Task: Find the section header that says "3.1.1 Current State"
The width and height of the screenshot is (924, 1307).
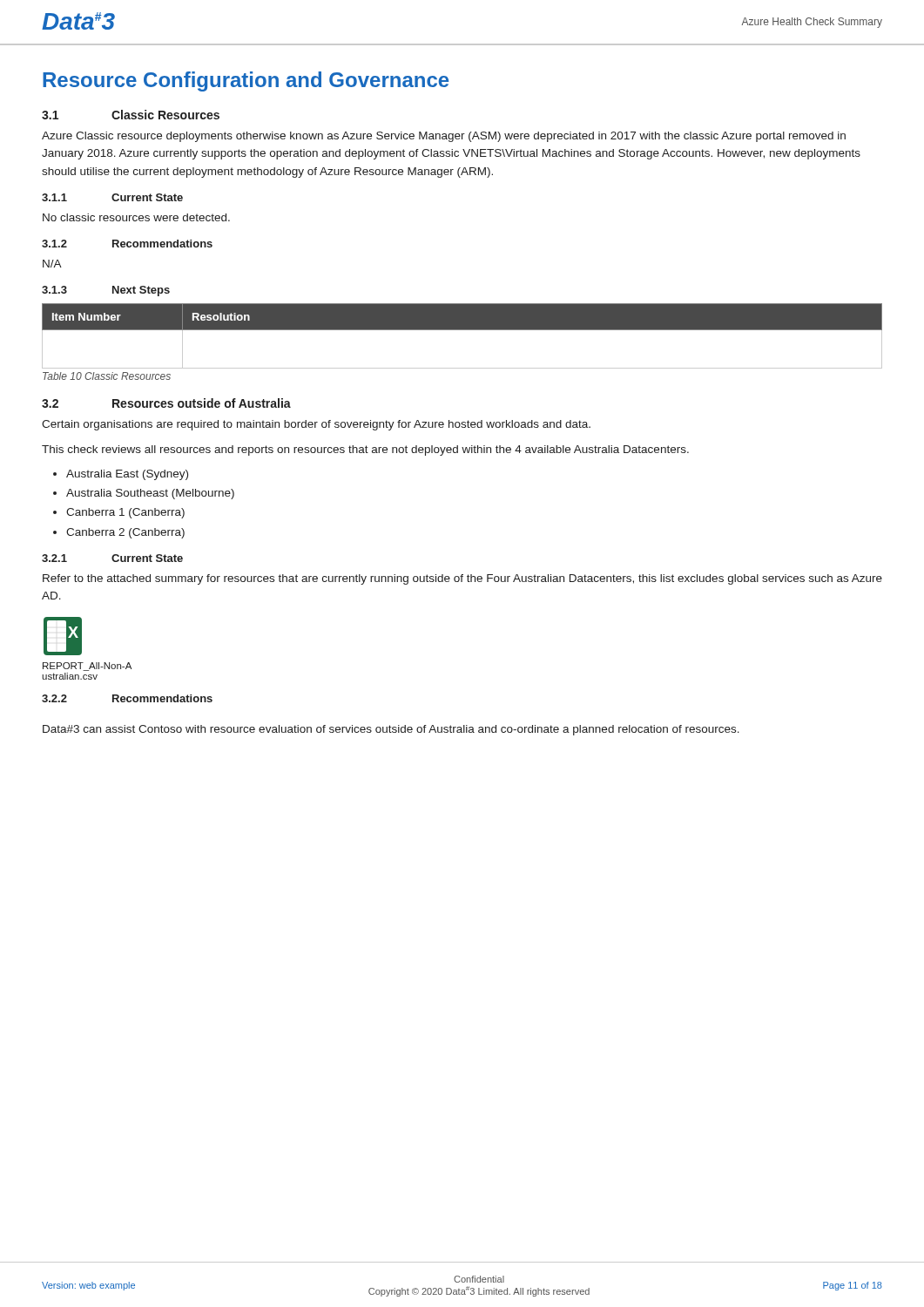Action: (112, 197)
